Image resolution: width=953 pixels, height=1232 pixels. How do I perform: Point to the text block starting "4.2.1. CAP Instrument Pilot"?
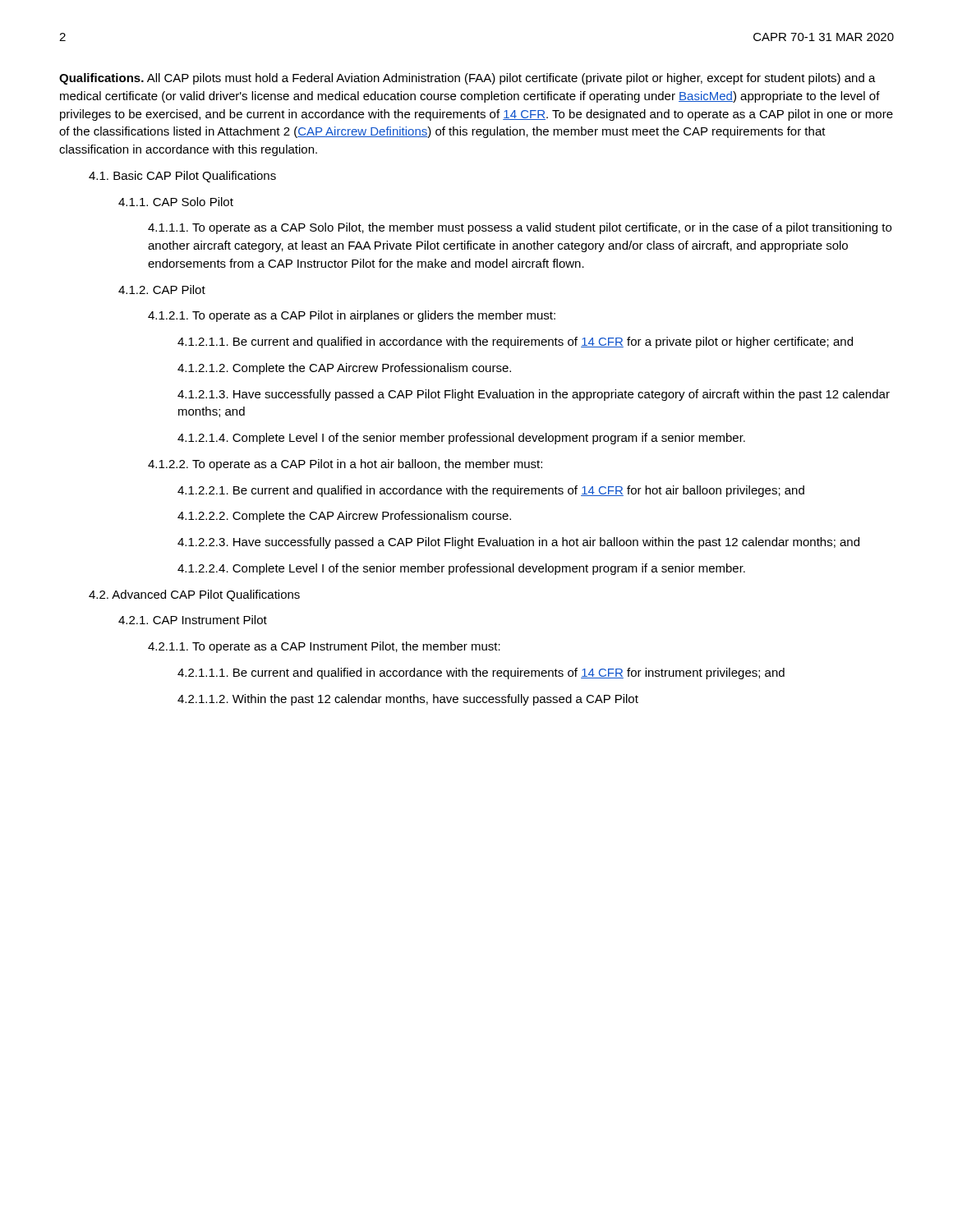(x=193, y=620)
